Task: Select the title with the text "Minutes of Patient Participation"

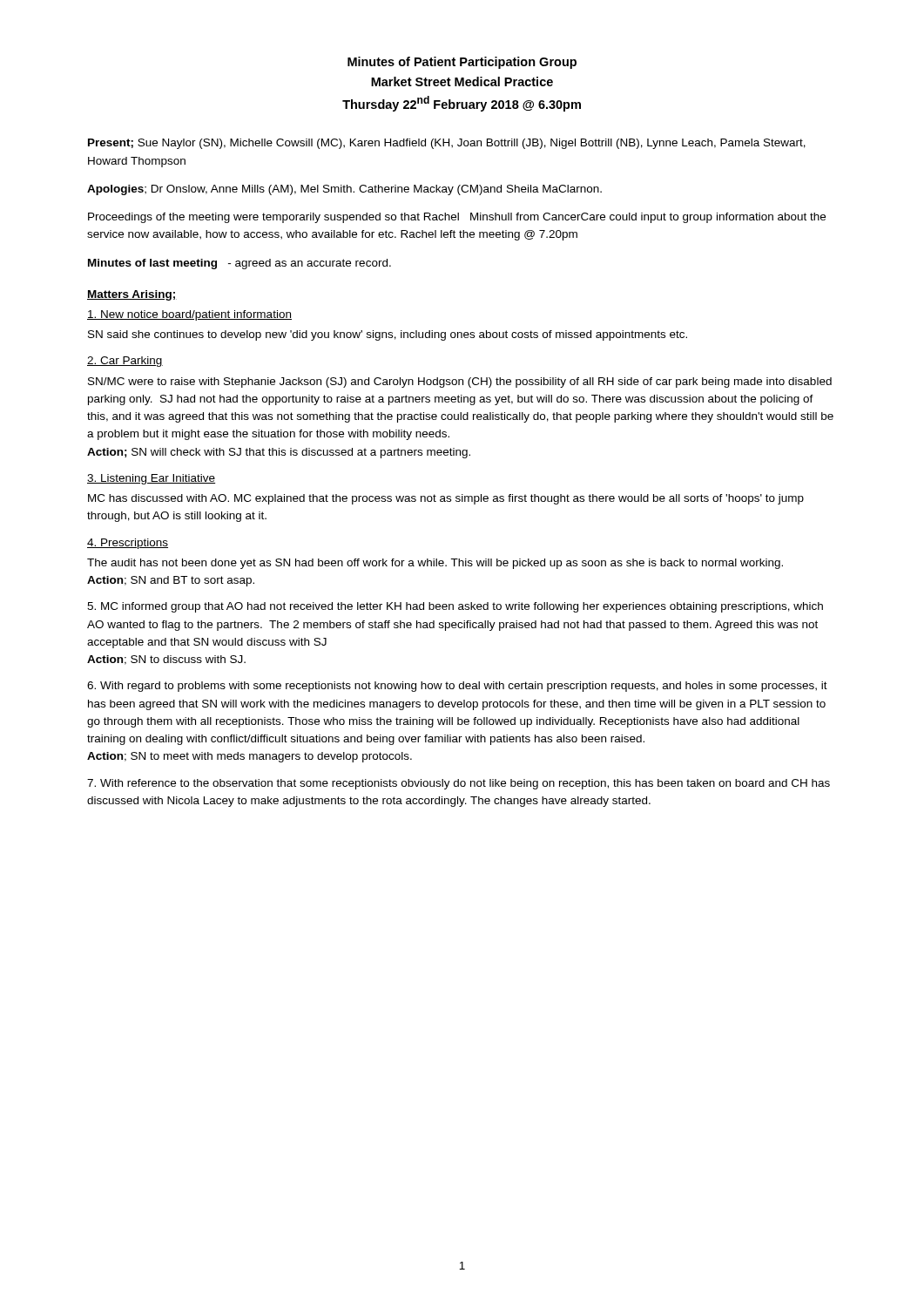Action: click(462, 84)
